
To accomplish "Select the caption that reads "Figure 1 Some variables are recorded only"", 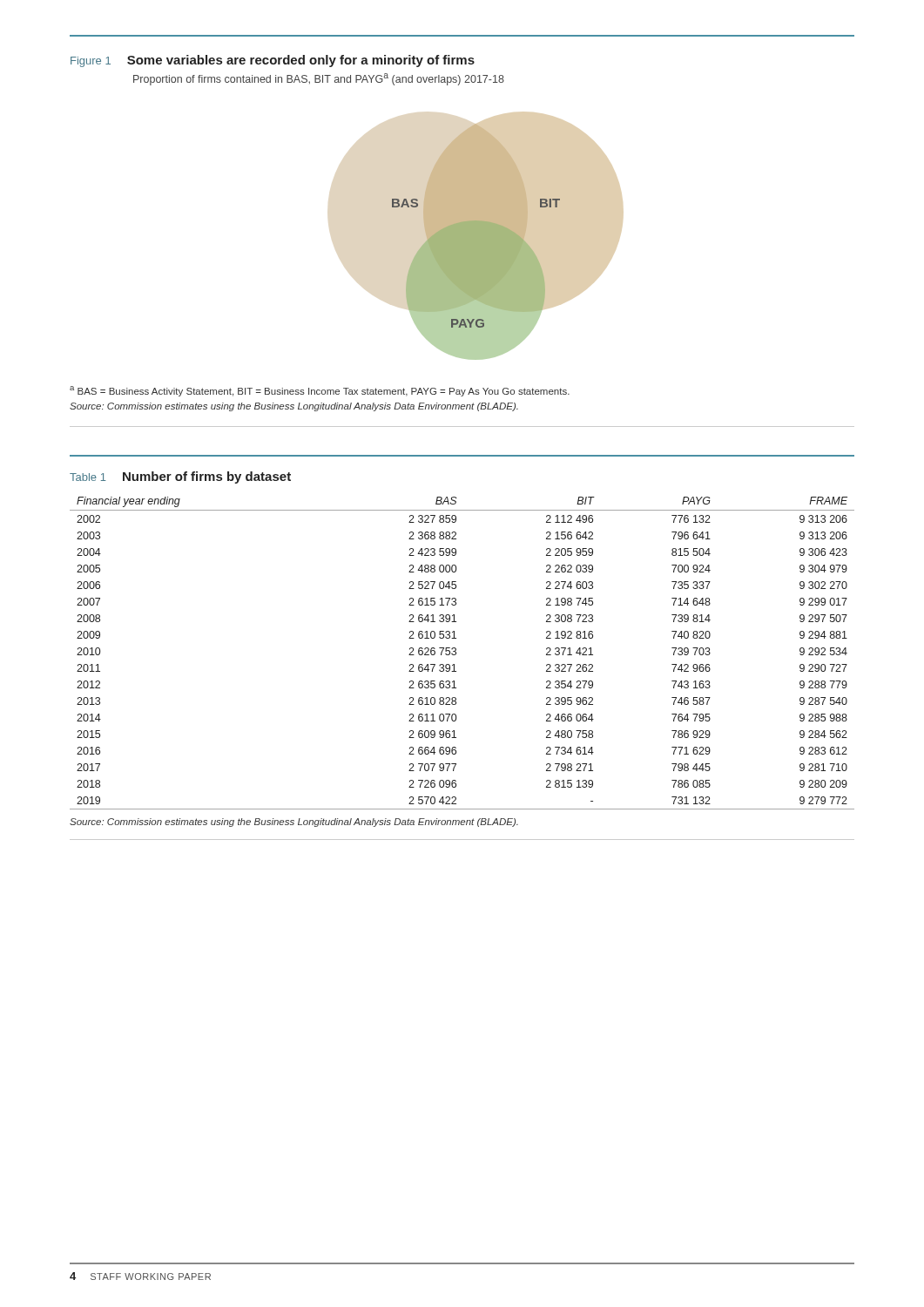I will 462,233.
